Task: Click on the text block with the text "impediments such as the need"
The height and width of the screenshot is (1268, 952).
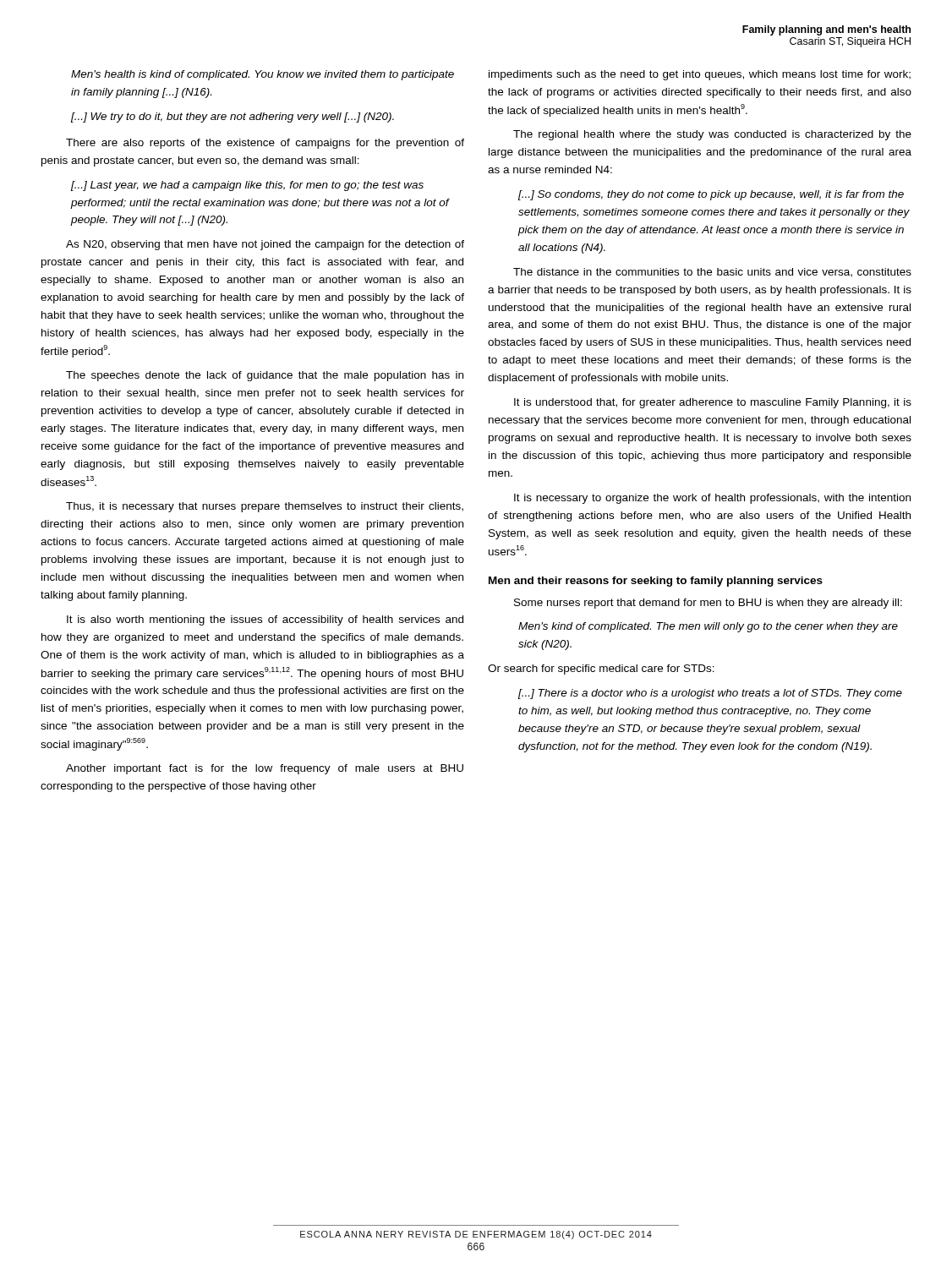Action: pos(700,92)
